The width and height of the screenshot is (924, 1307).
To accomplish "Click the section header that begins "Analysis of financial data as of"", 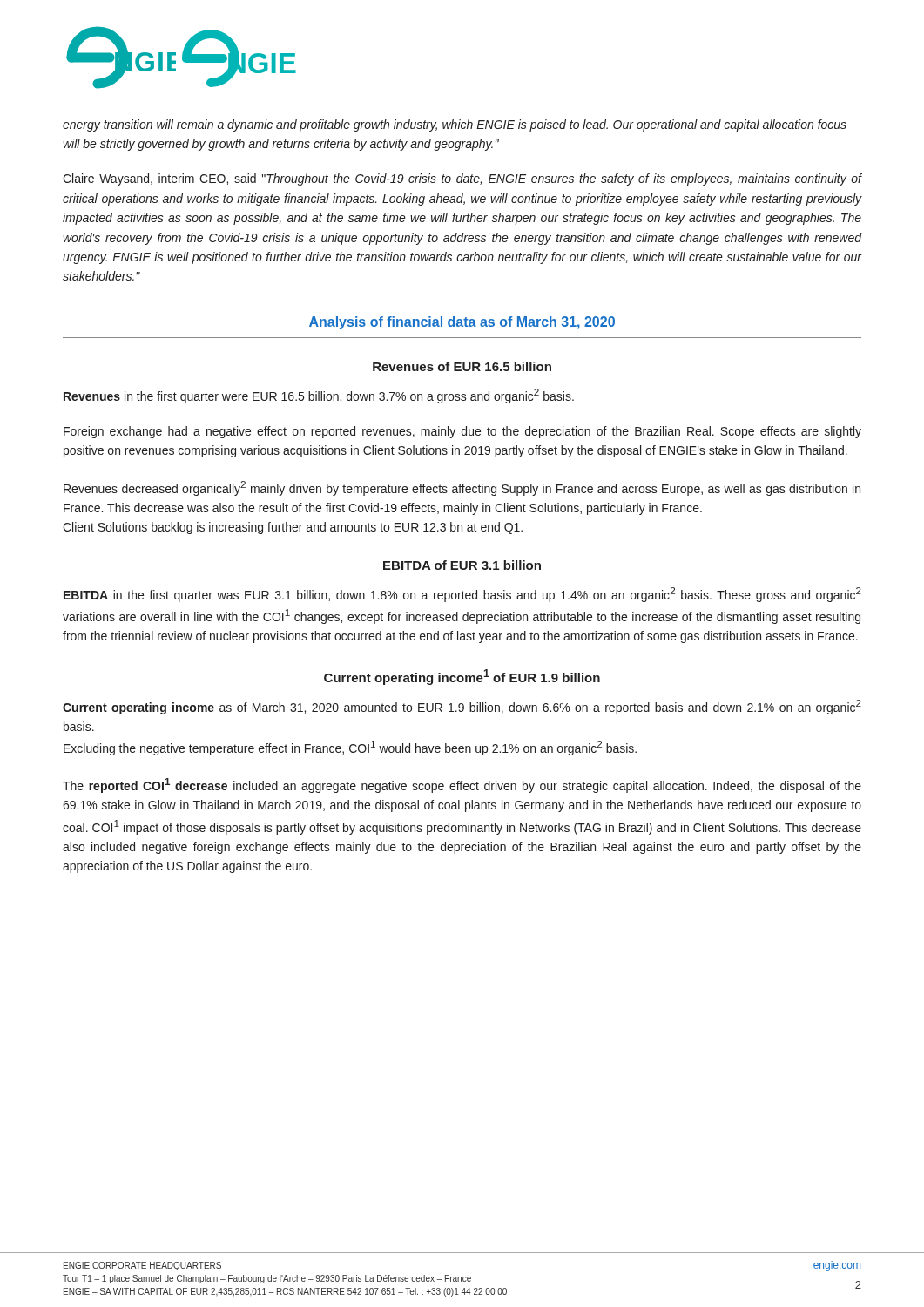I will [x=462, y=322].
